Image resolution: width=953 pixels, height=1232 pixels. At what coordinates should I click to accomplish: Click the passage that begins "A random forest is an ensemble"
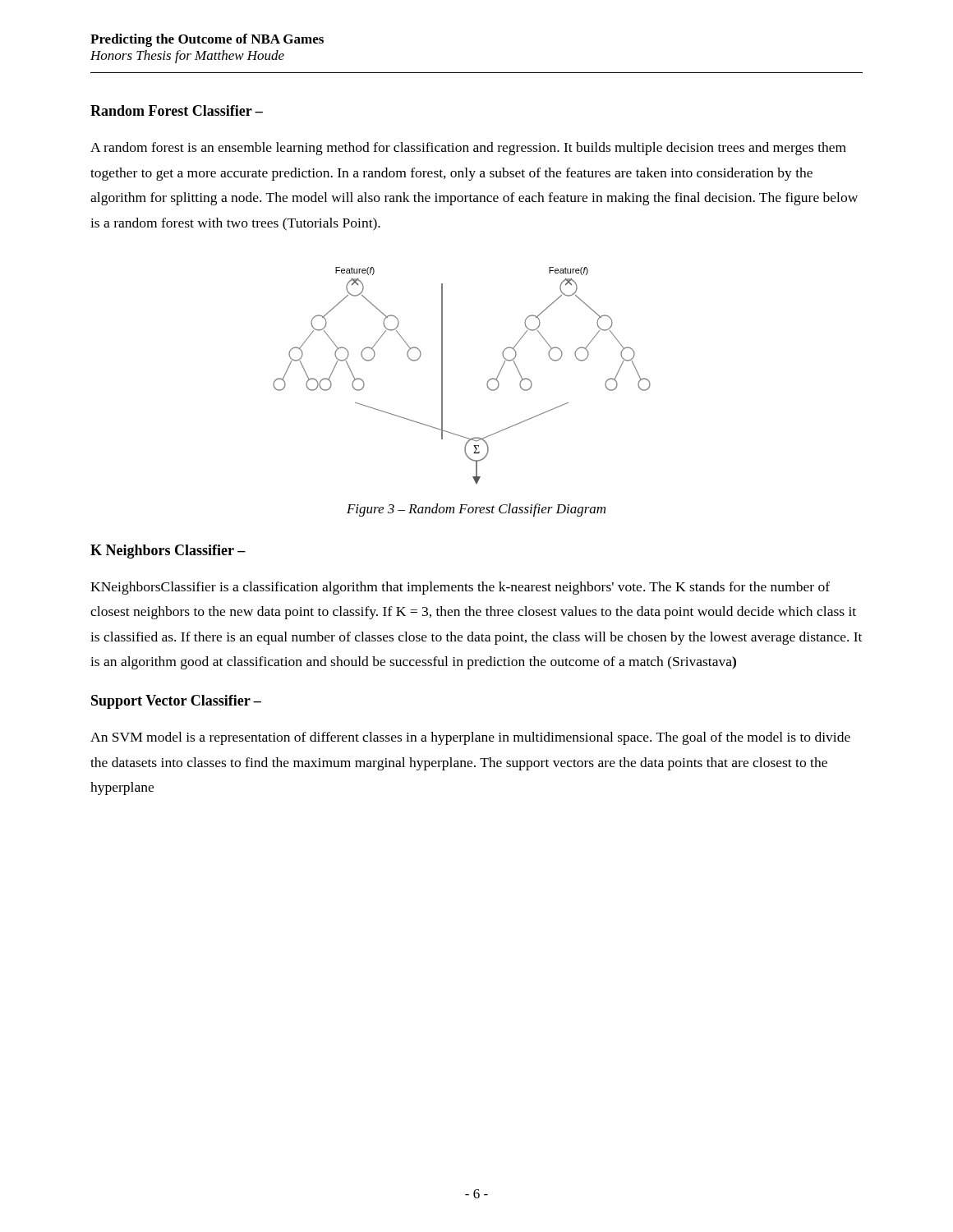(x=474, y=185)
